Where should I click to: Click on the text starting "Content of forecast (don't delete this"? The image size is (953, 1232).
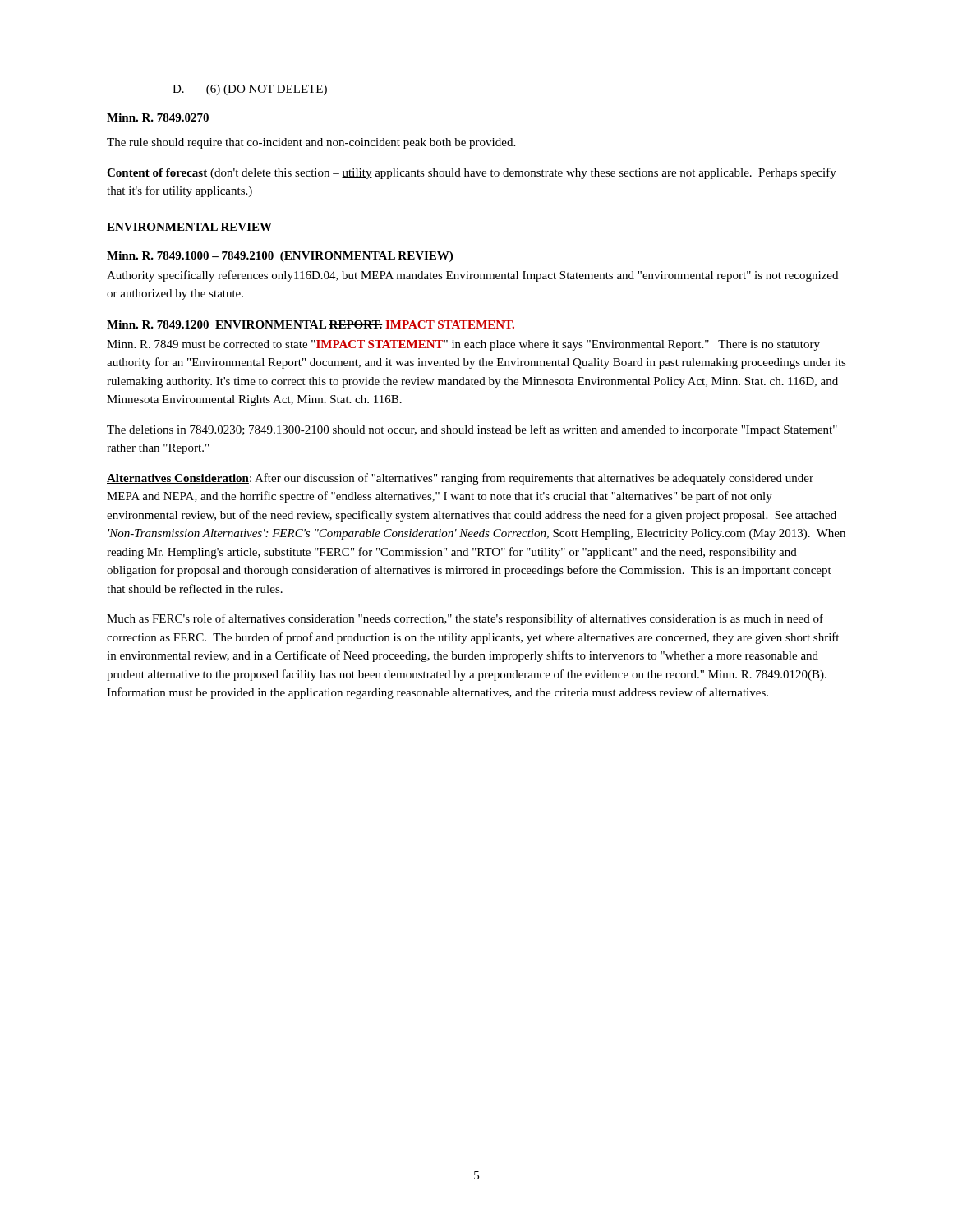click(x=476, y=181)
